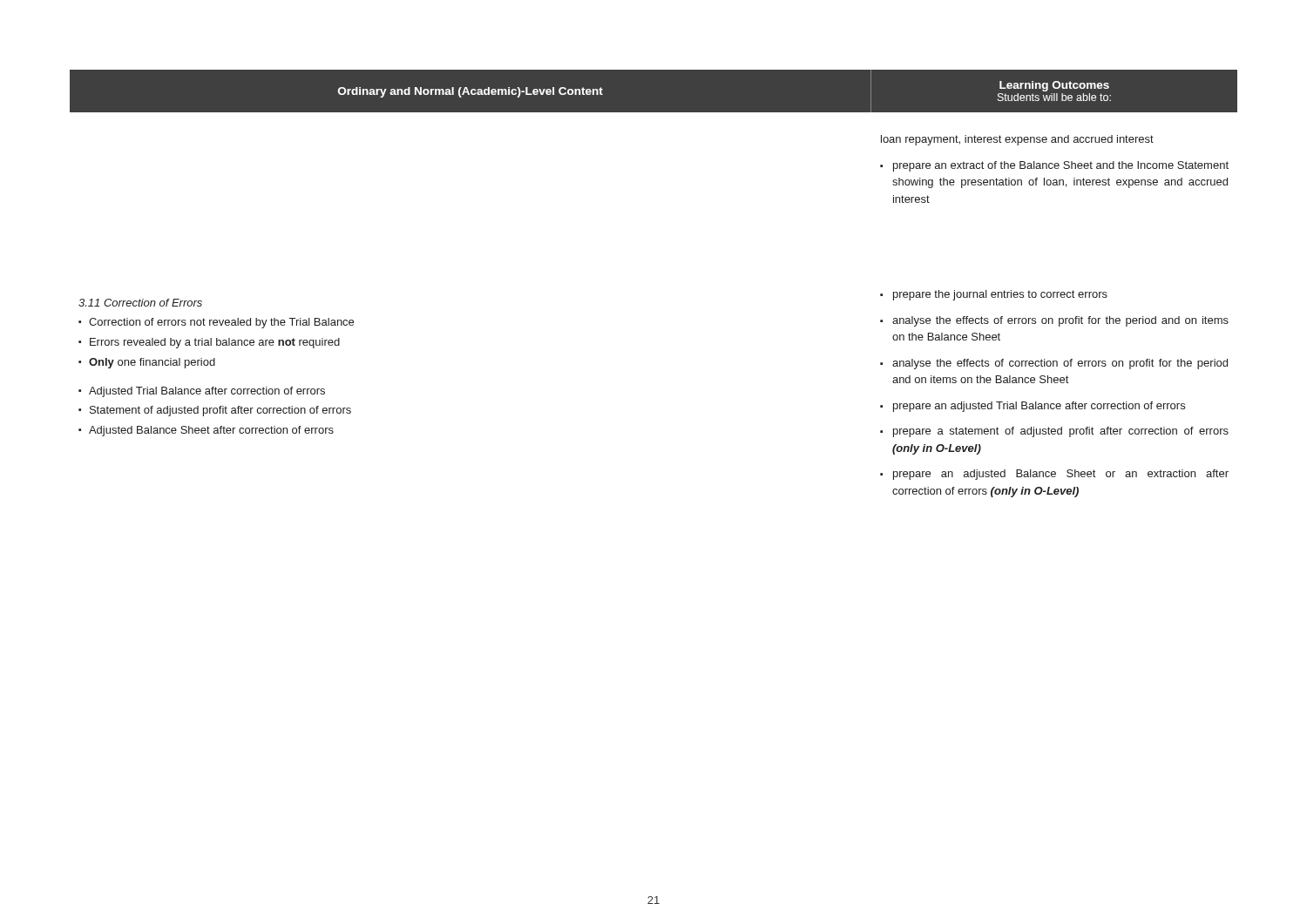Find the passage starting "▪ prepare an adjusted Balance Sheet or an"
This screenshot has width=1307, height=924.
pyautogui.click(x=1054, y=482)
